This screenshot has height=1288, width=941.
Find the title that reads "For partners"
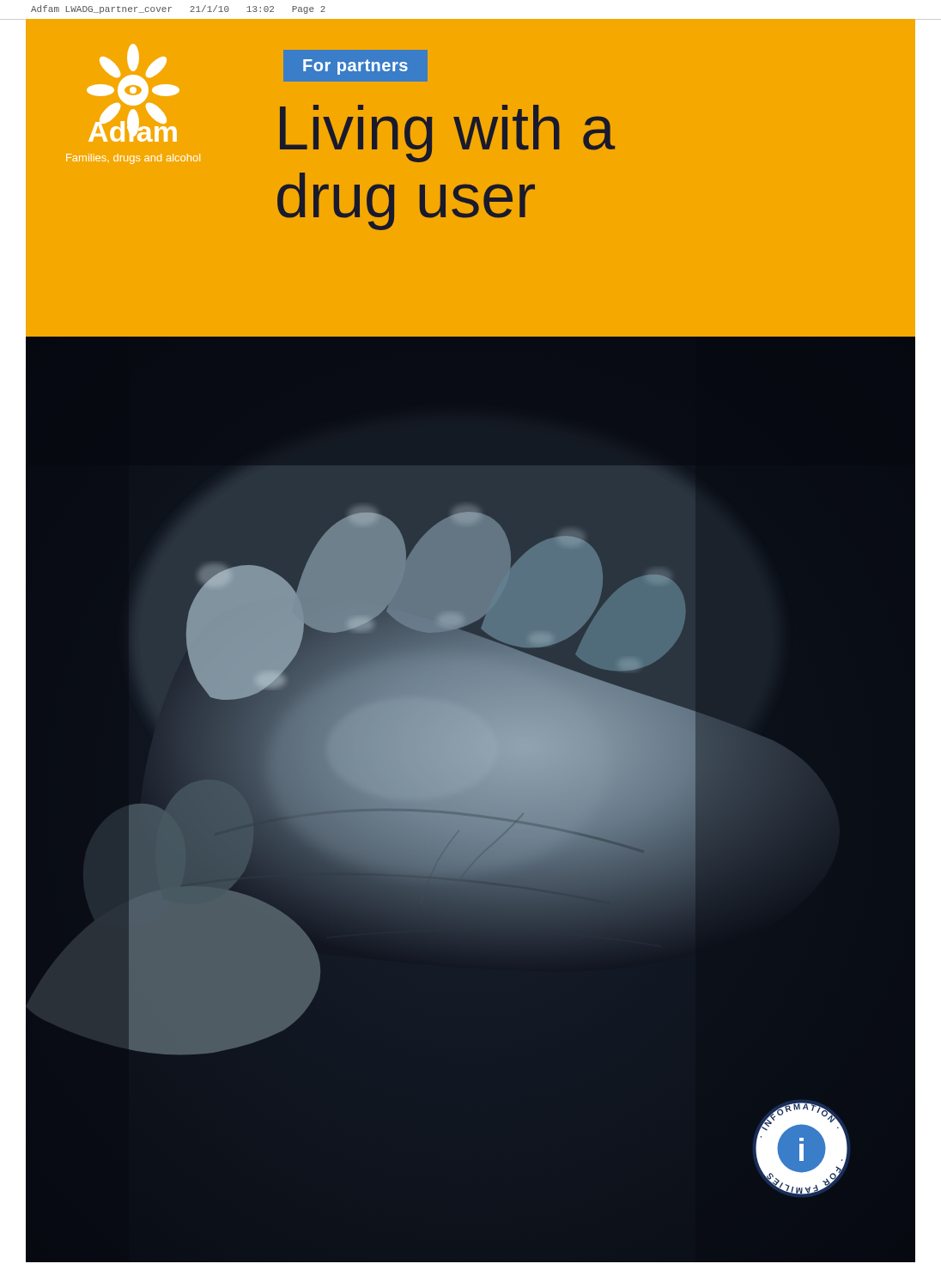(355, 65)
